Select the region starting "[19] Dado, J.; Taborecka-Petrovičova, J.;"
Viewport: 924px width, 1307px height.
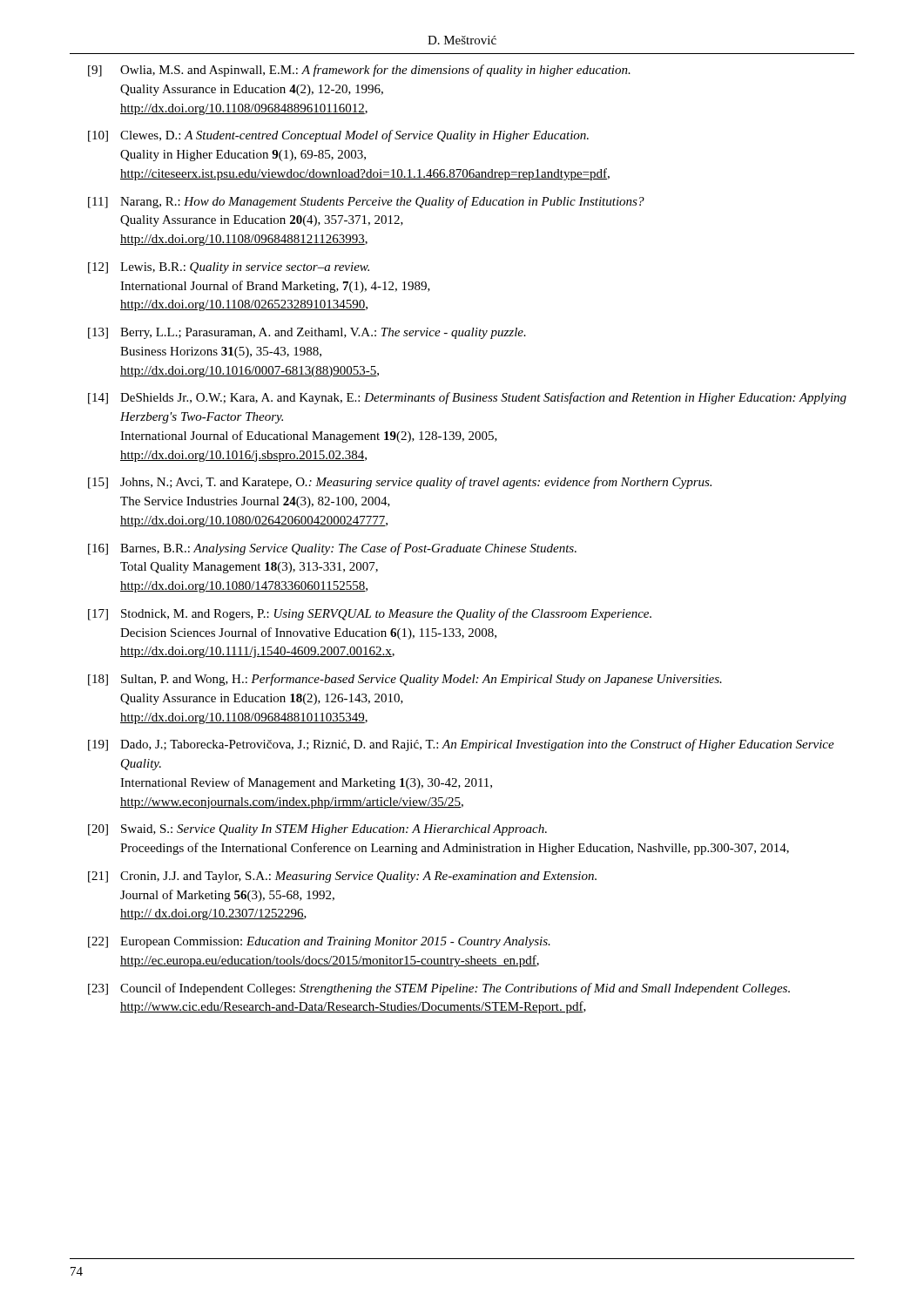click(x=471, y=773)
